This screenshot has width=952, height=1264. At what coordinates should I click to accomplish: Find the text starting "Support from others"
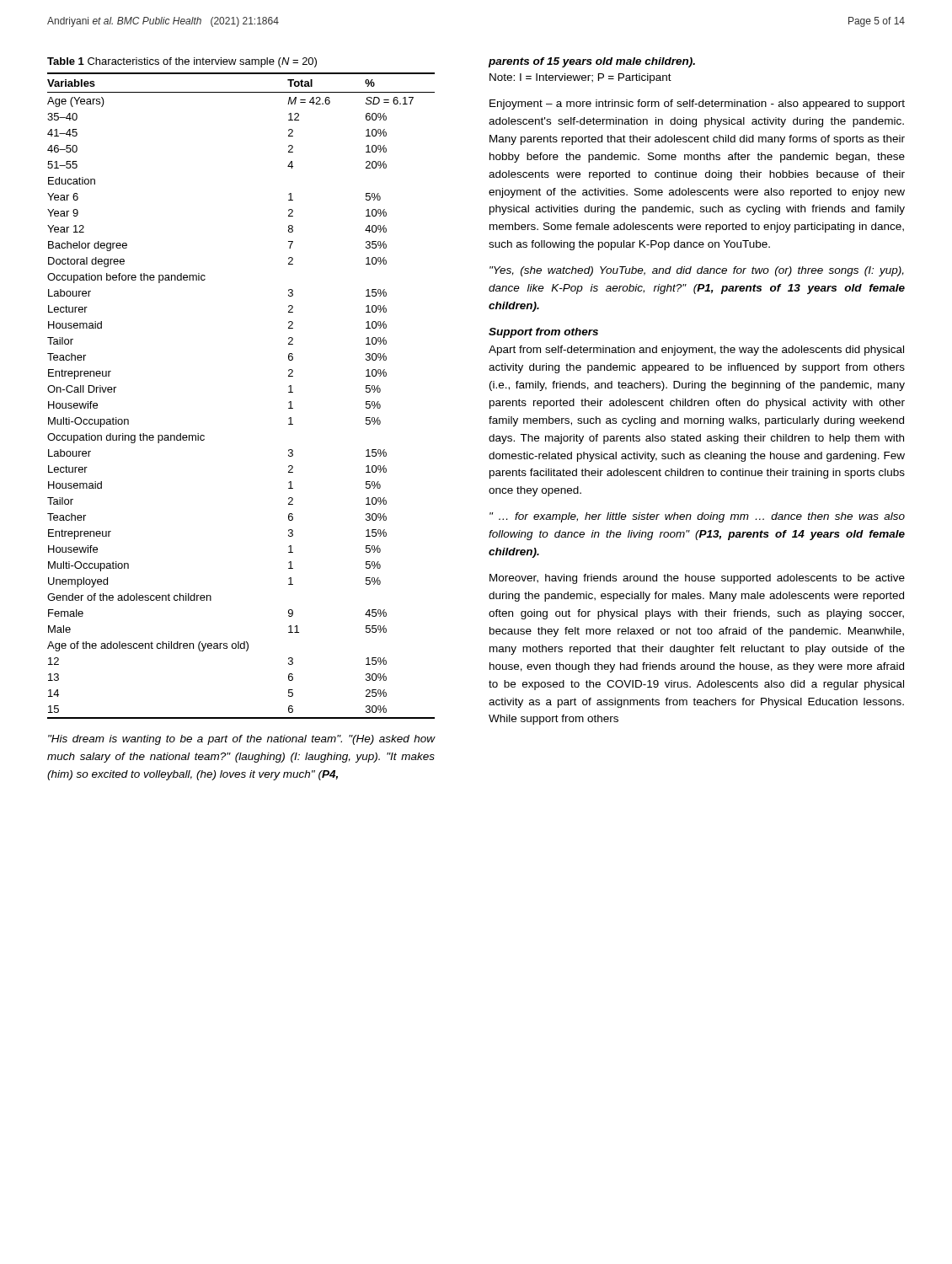544,332
